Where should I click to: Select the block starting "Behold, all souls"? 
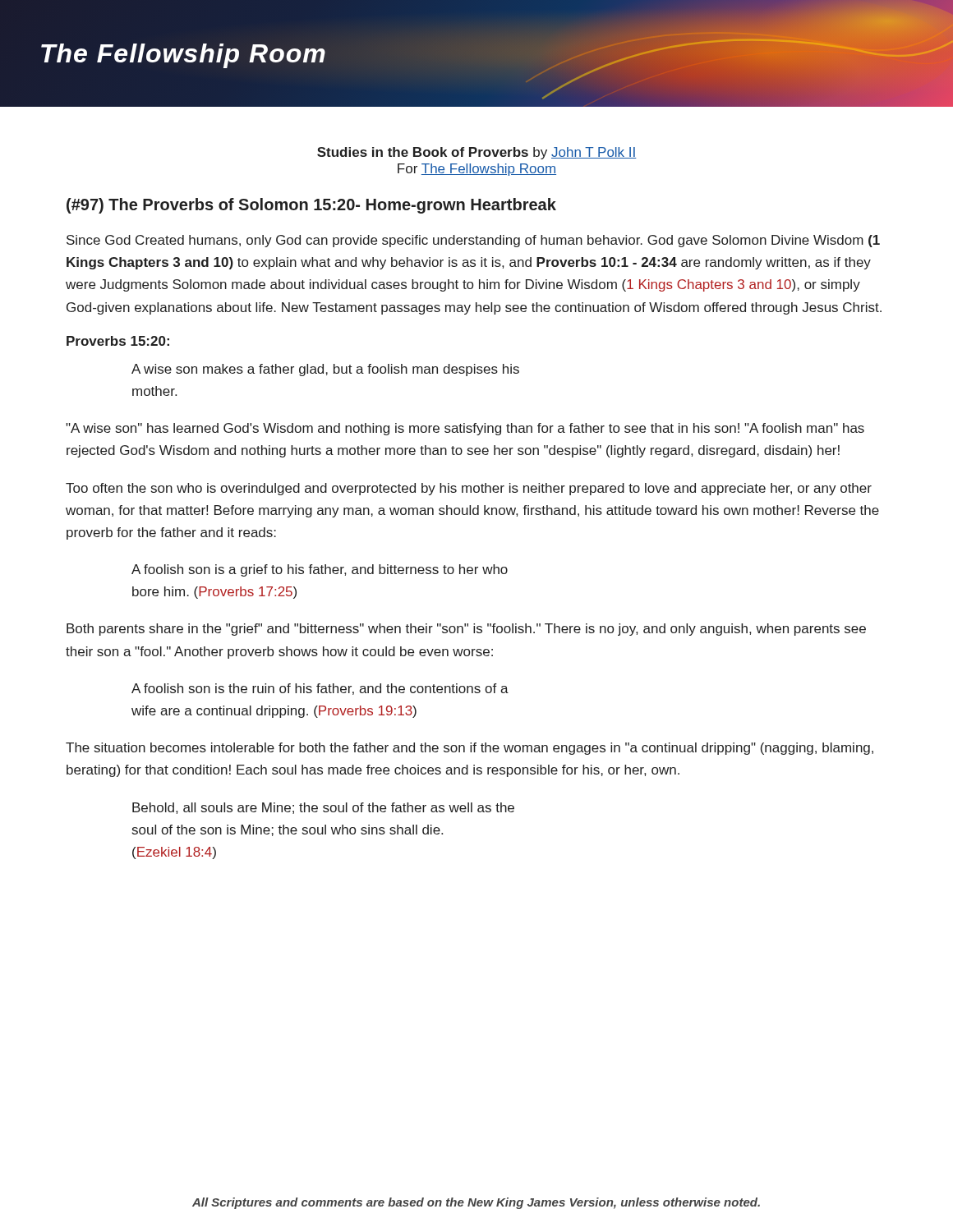323,830
